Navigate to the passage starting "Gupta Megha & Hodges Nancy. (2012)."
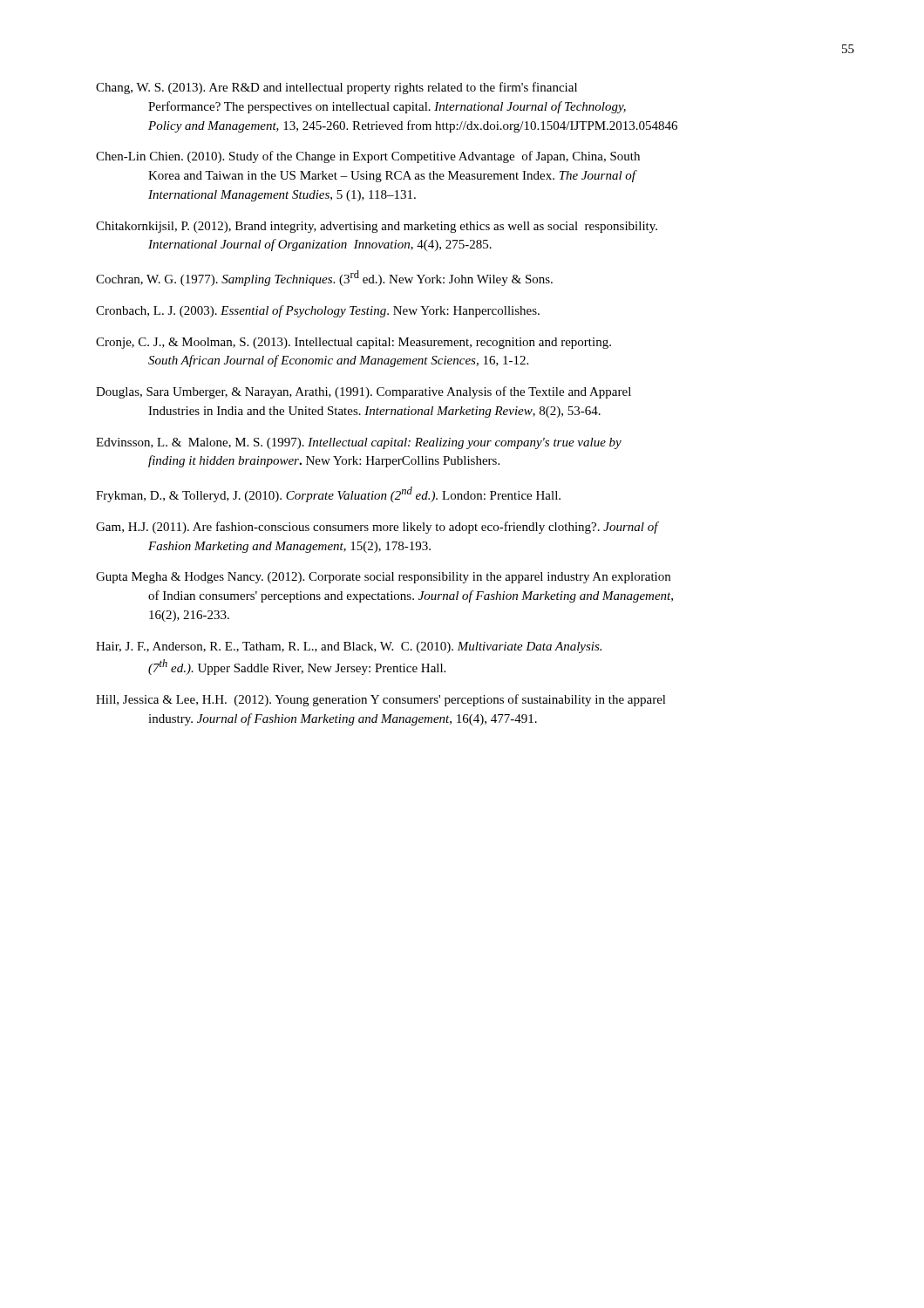The image size is (924, 1308). 475,596
